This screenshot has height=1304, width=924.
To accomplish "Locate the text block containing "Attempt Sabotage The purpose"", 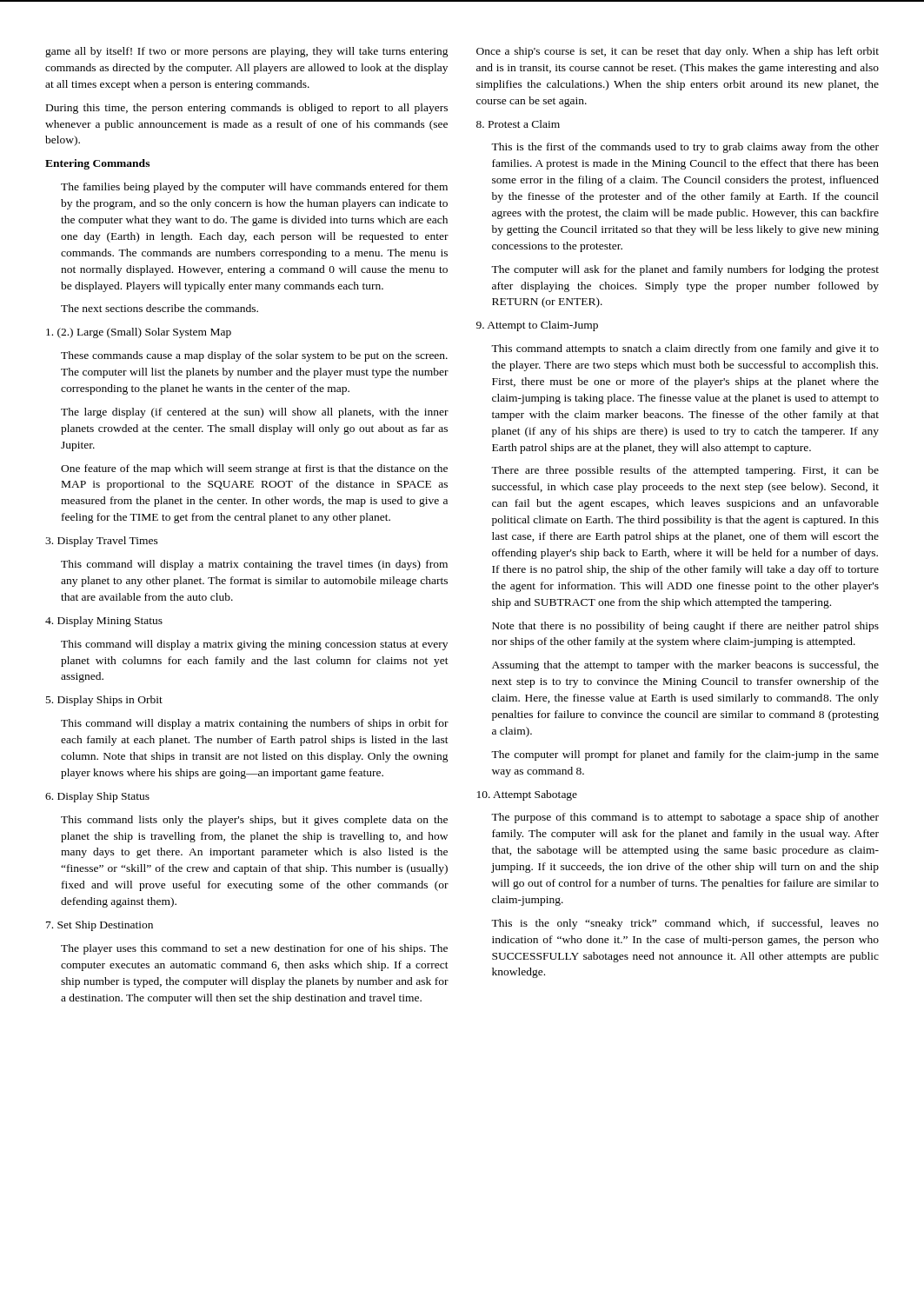I will [677, 884].
